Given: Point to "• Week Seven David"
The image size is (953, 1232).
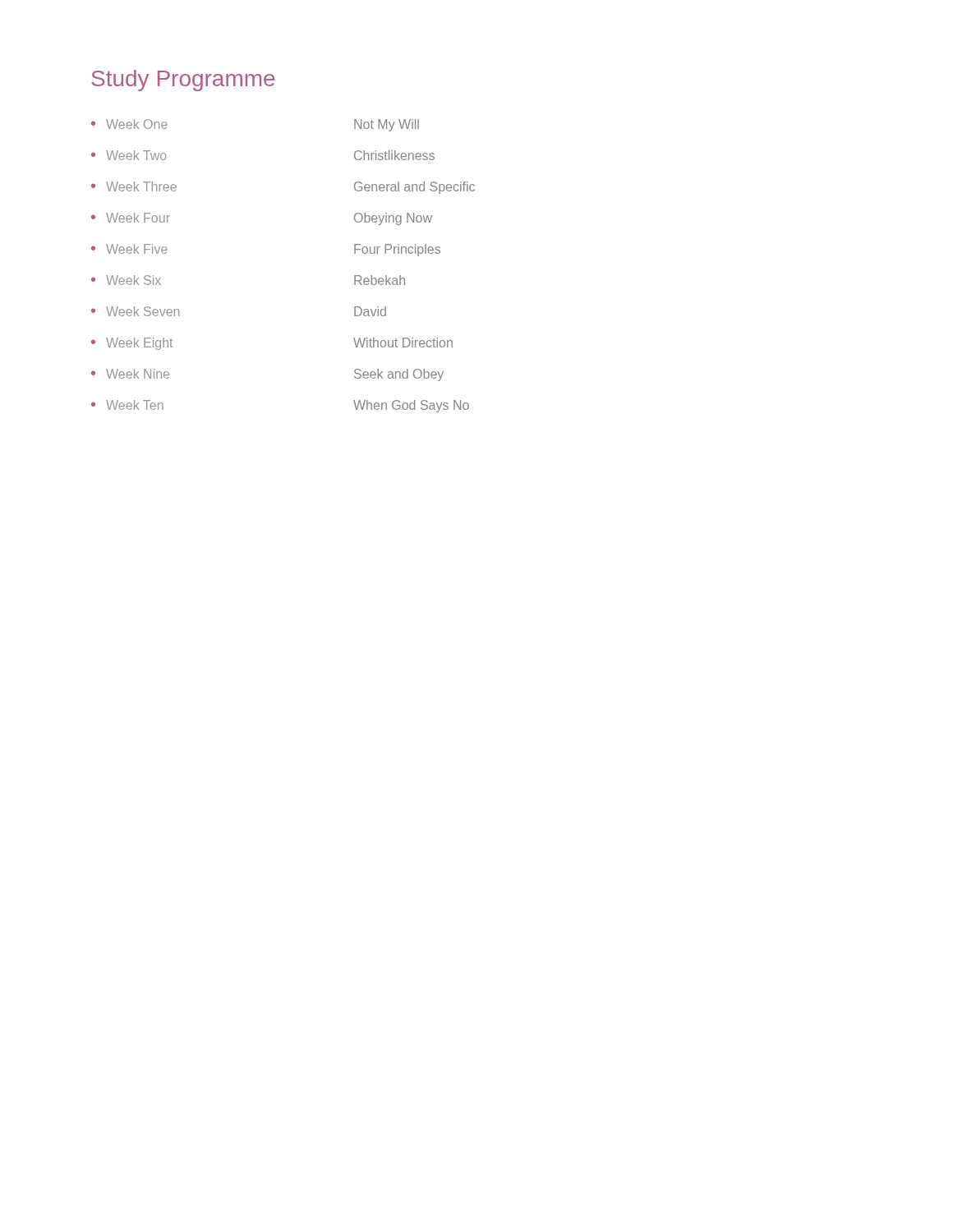Looking at the screenshot, I should pos(147,311).
